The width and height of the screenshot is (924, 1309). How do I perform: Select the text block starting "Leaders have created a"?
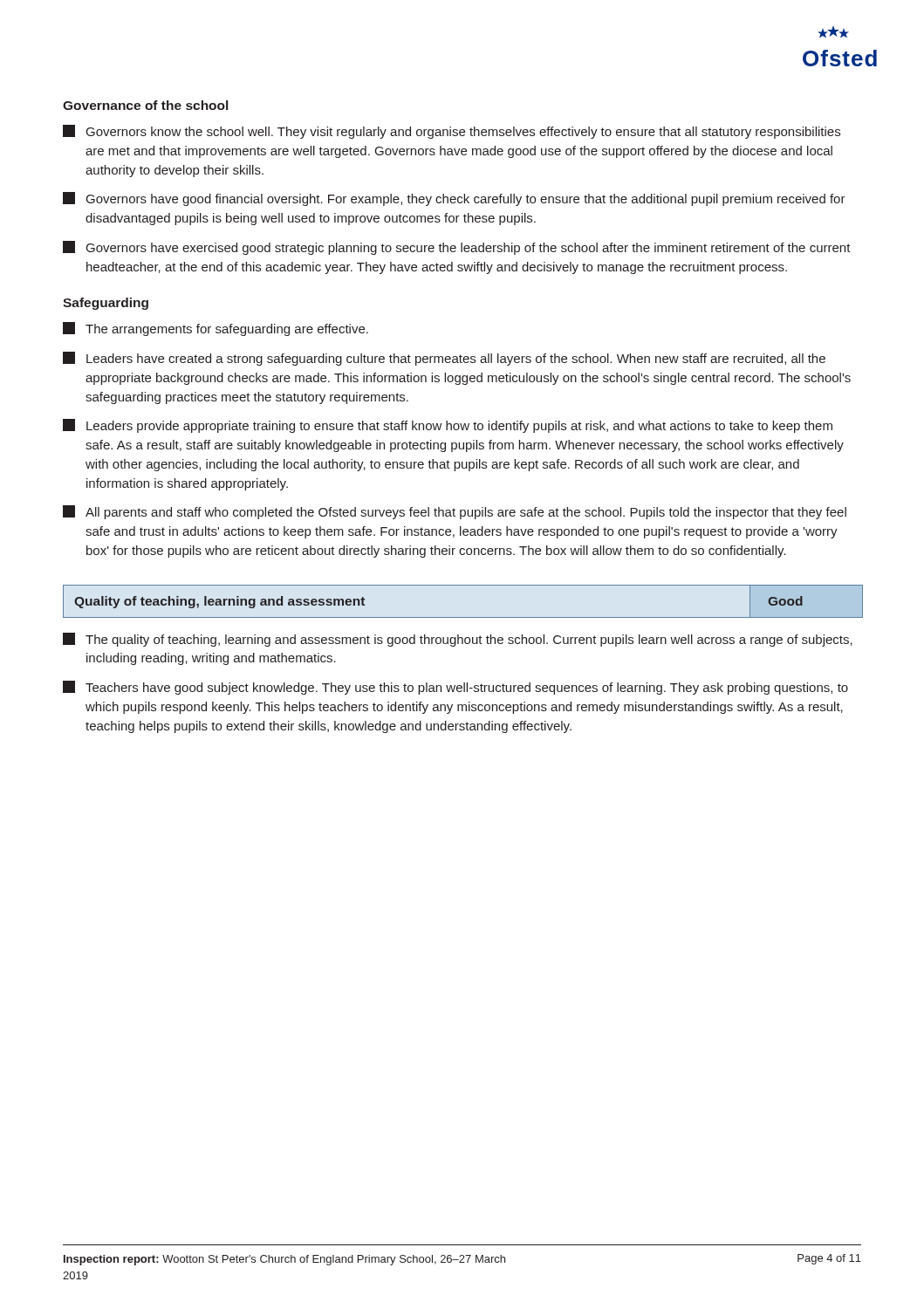click(x=462, y=378)
